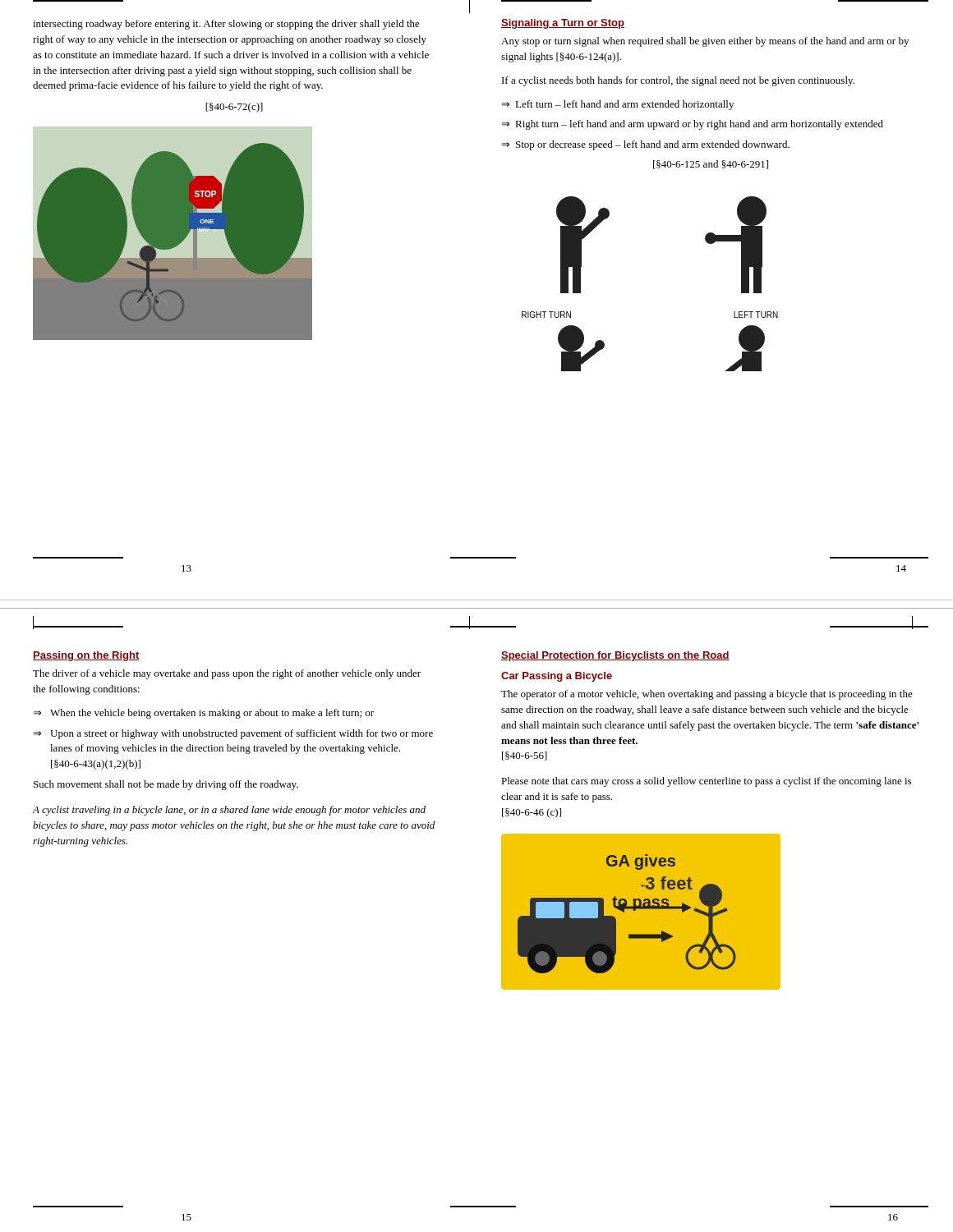This screenshot has height=1232, width=953.
Task: Locate the region starting "⇒ Left turn – left hand and arm"
Action: point(711,104)
